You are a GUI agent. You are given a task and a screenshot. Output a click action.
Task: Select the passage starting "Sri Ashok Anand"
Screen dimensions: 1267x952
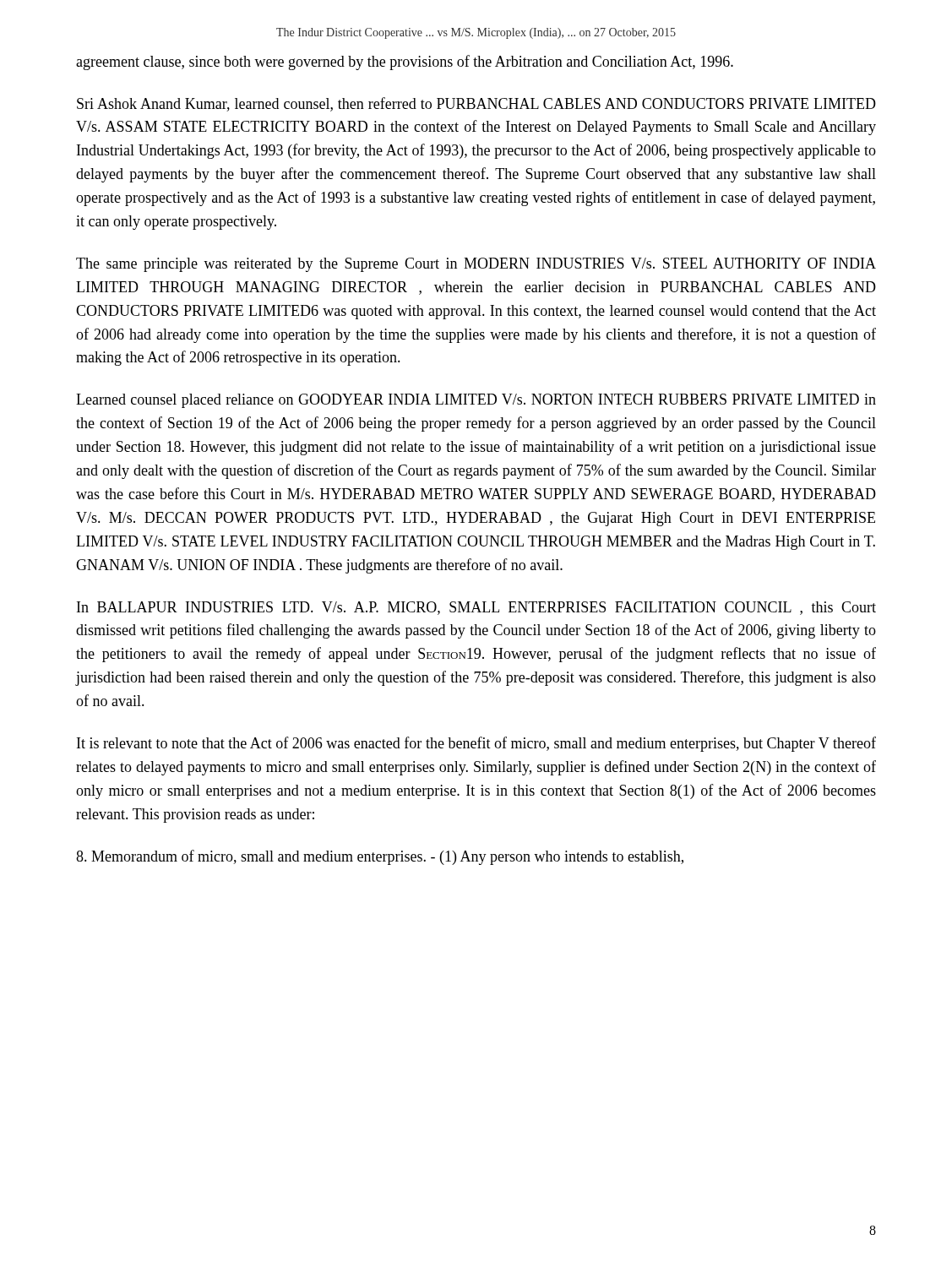tap(476, 162)
